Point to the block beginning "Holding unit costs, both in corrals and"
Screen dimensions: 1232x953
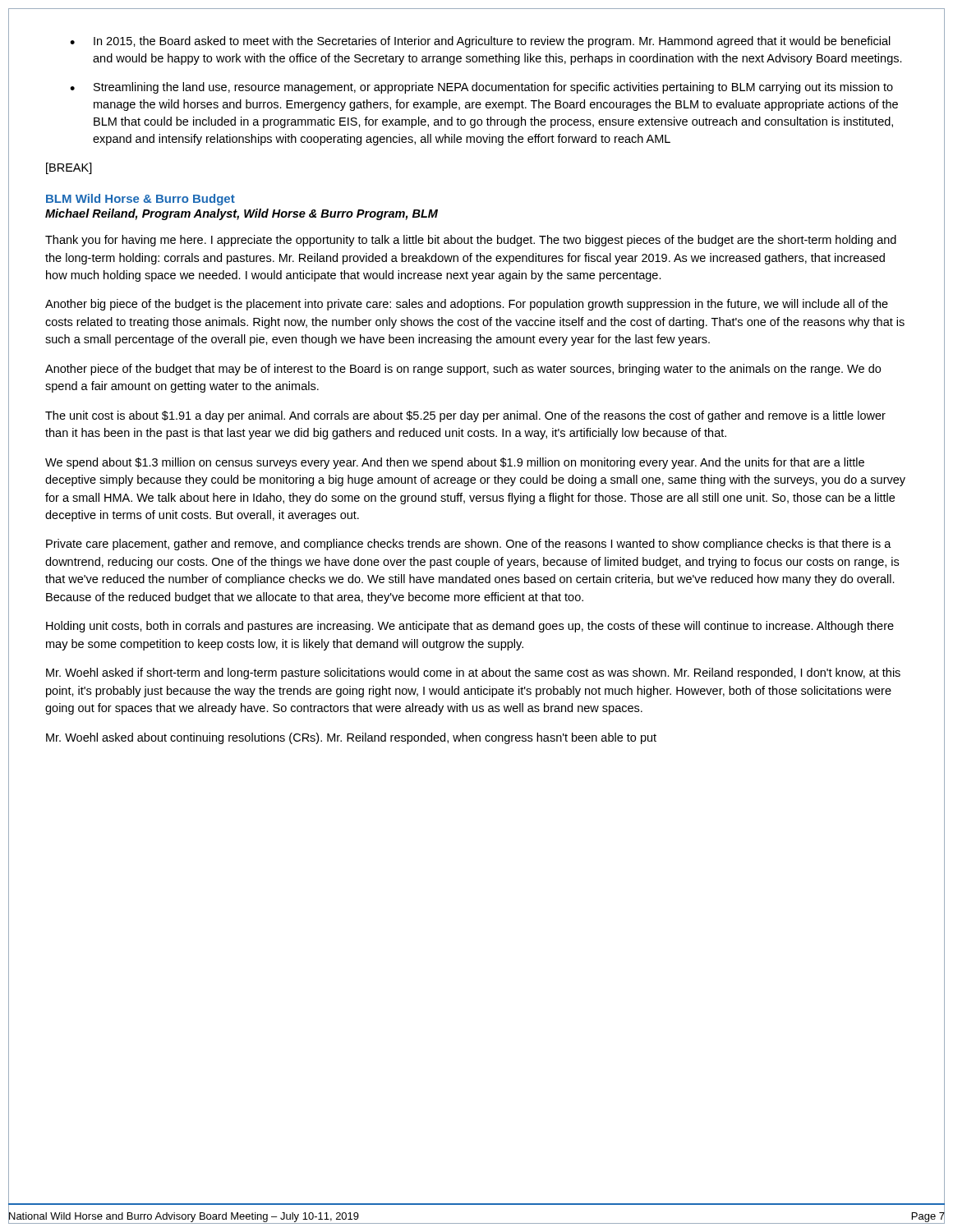point(470,635)
